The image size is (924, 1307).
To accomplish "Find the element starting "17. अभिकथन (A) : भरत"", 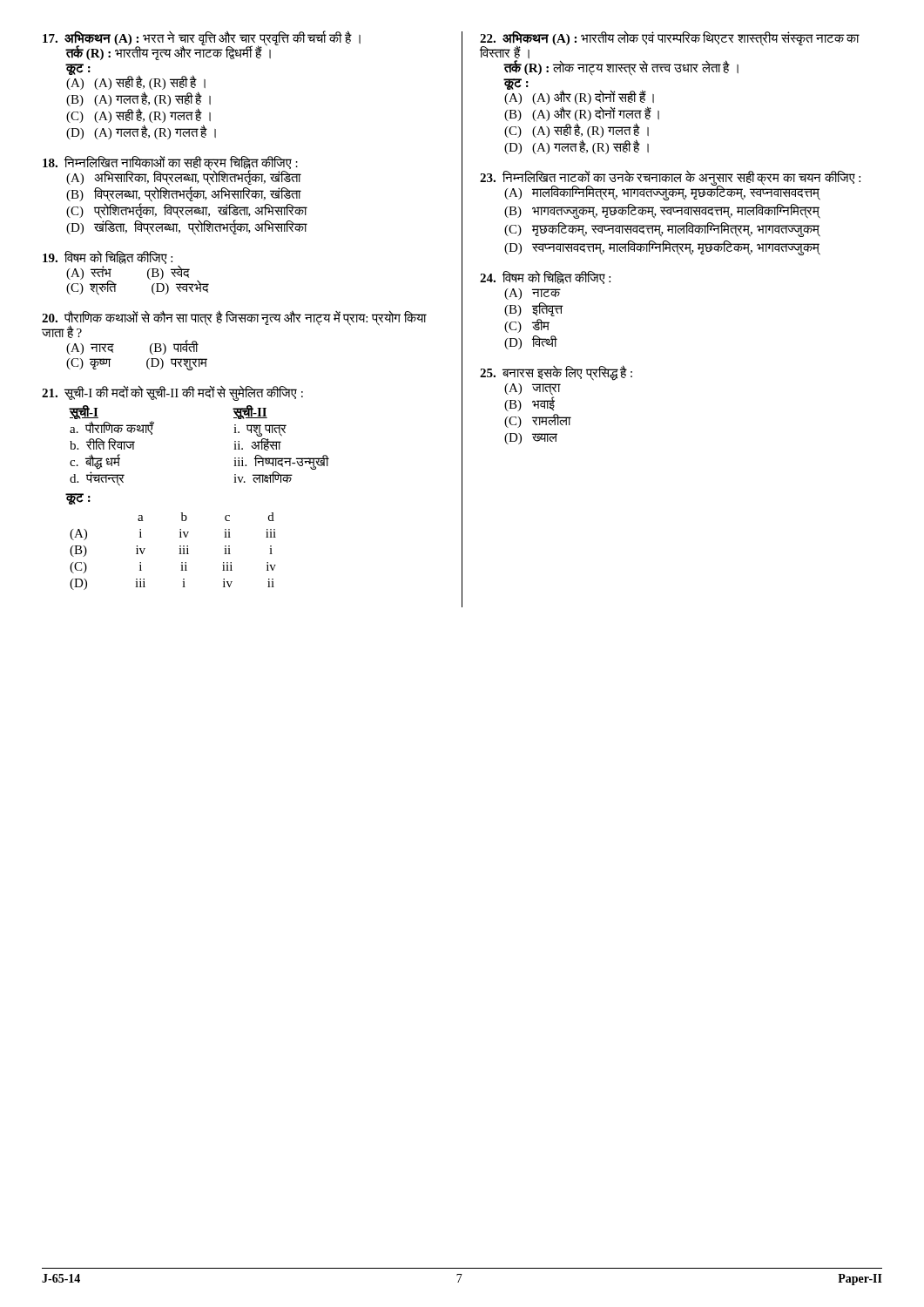I will [x=202, y=46].
